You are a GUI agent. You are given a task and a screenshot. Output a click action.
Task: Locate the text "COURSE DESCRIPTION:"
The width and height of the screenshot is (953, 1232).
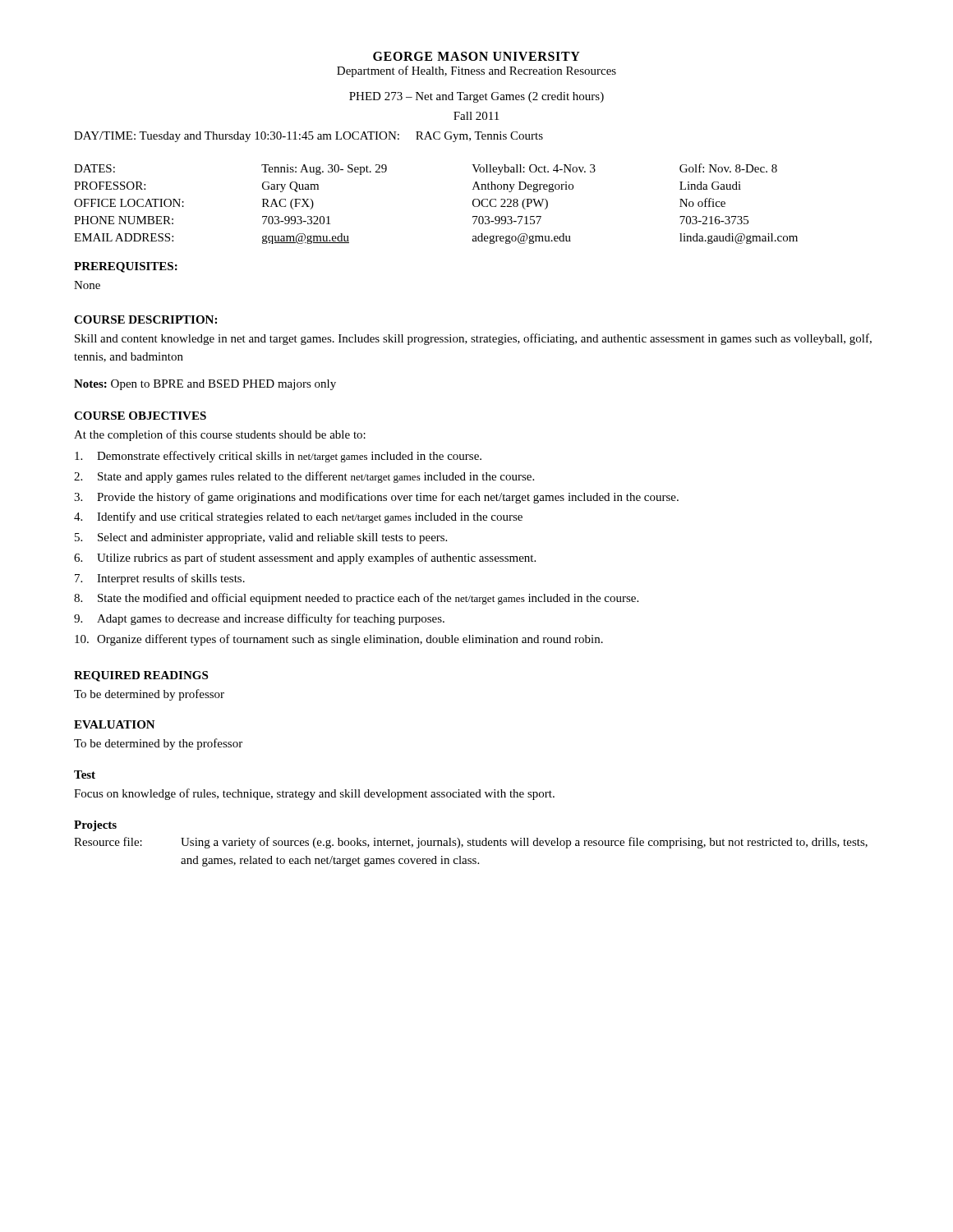click(x=146, y=319)
